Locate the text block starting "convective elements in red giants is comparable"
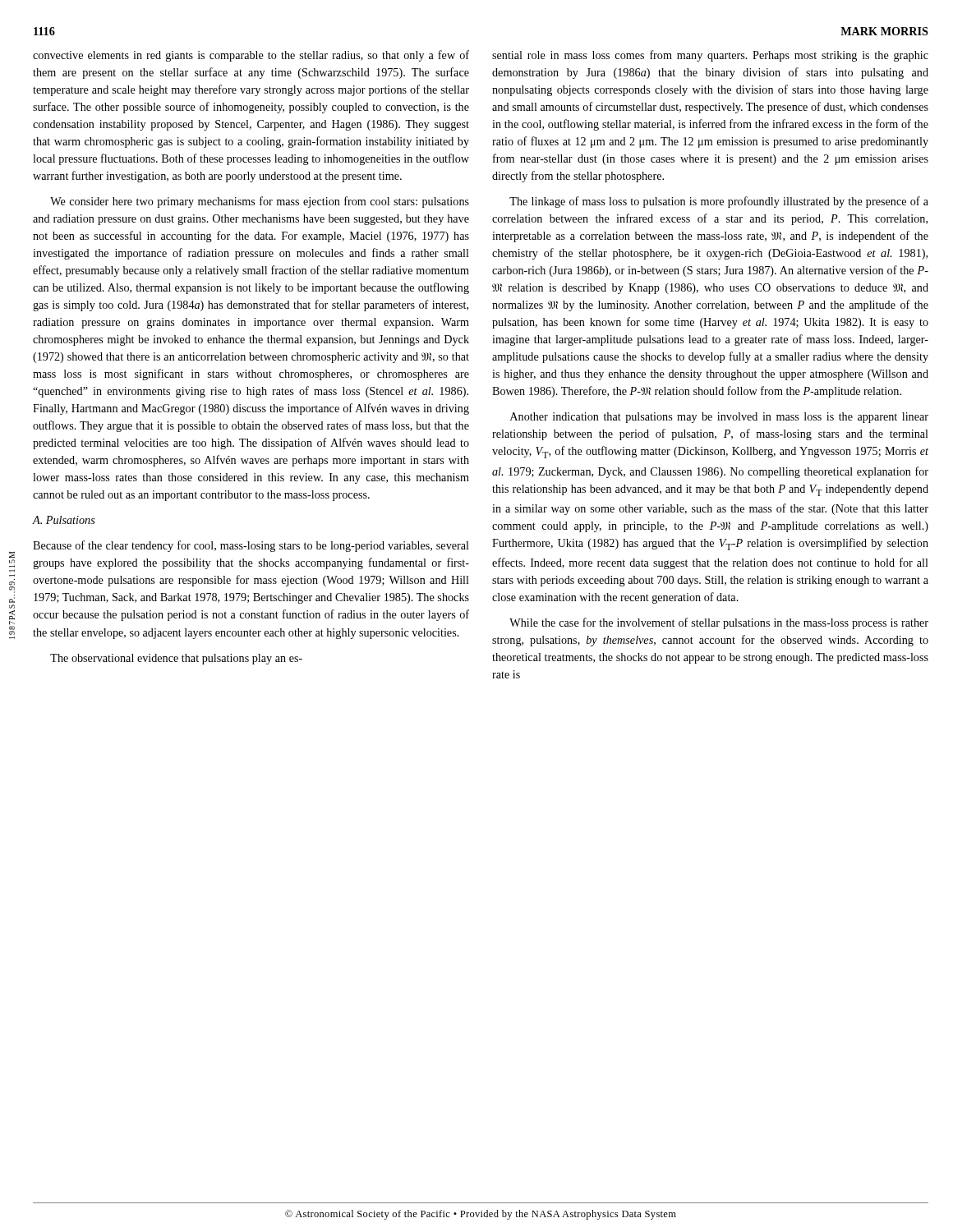Screen dimensions: 1232x953 click(251, 116)
